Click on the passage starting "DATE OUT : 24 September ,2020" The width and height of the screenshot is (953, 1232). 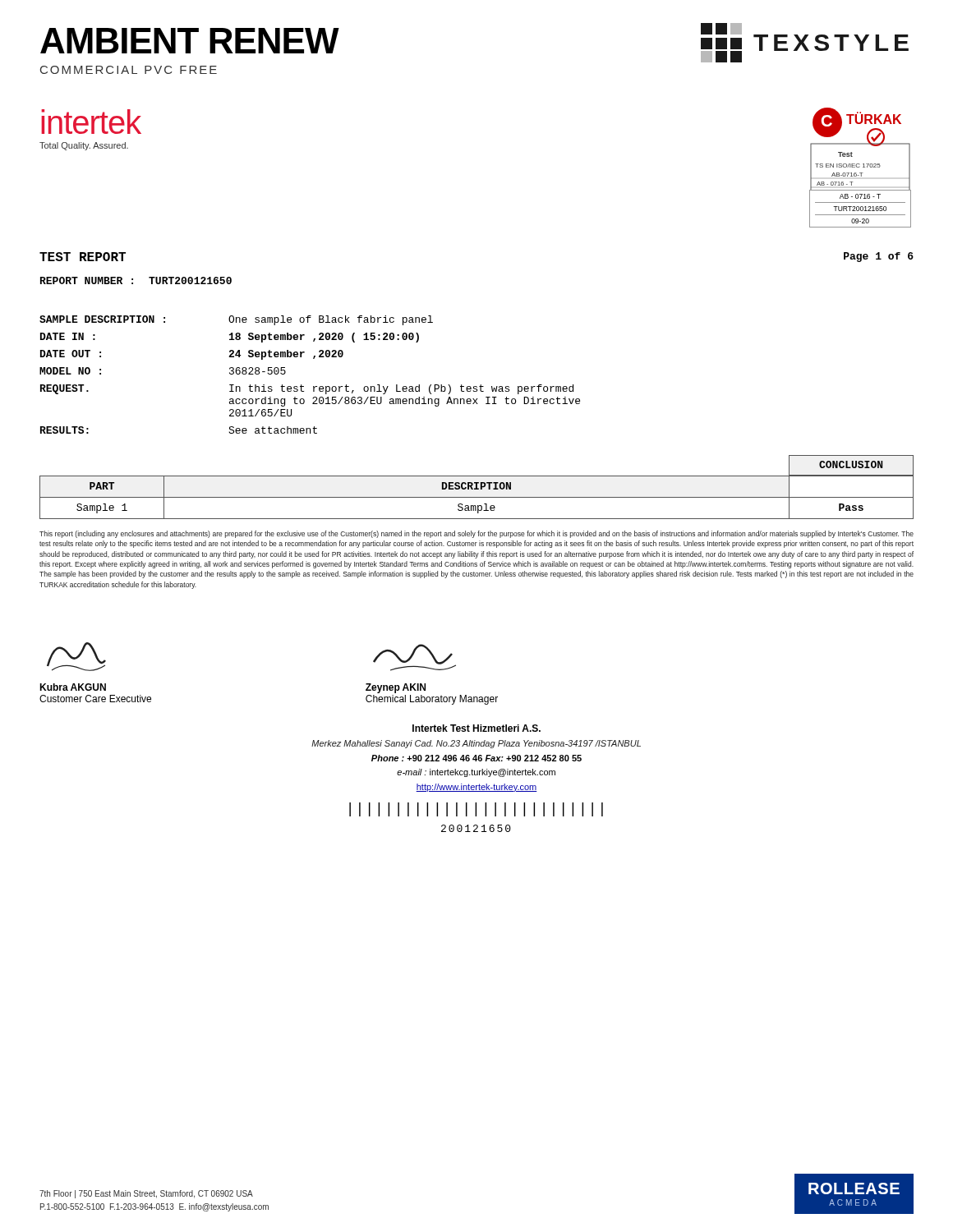[78, 354]
